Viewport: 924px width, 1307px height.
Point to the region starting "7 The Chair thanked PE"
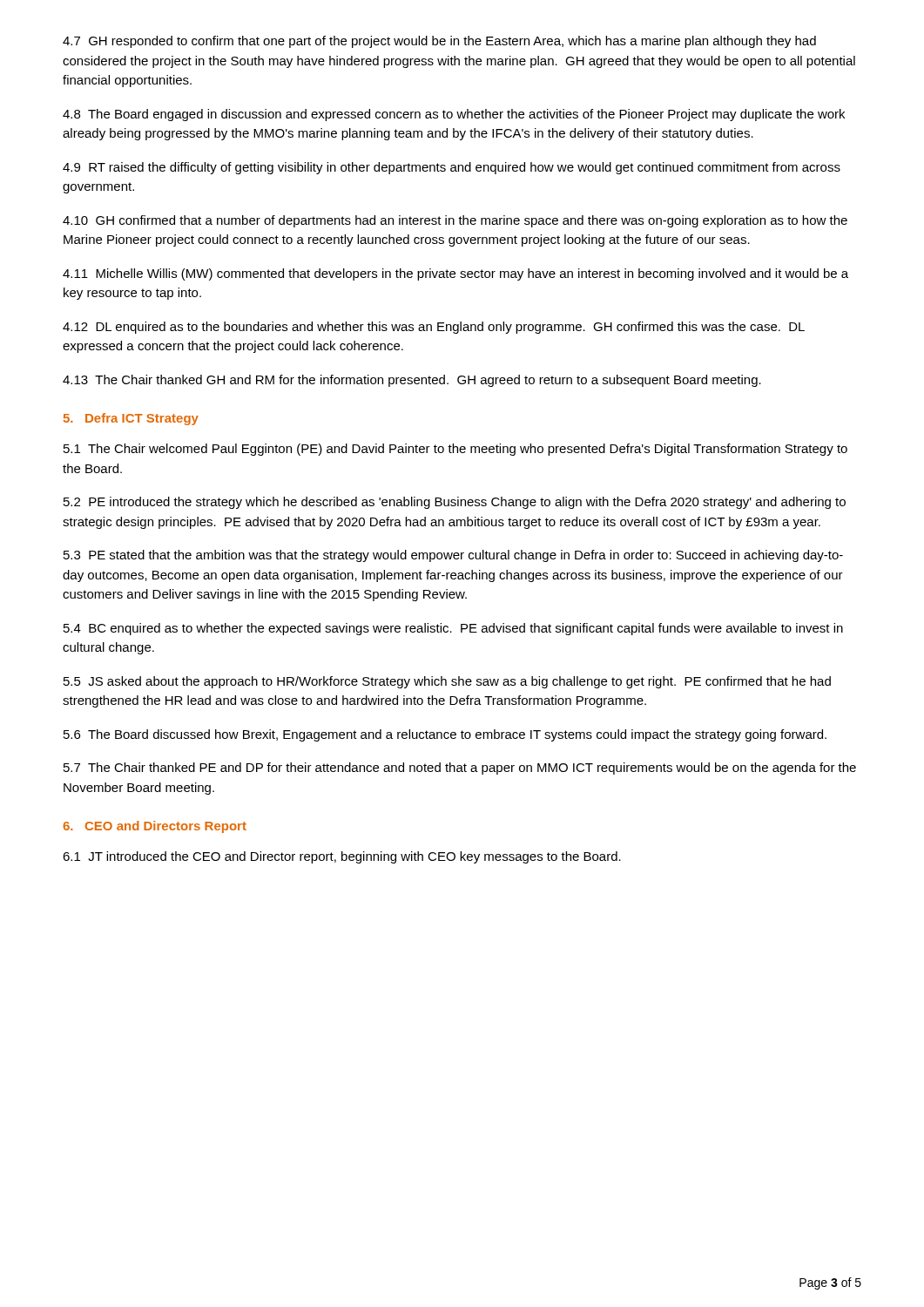click(460, 777)
